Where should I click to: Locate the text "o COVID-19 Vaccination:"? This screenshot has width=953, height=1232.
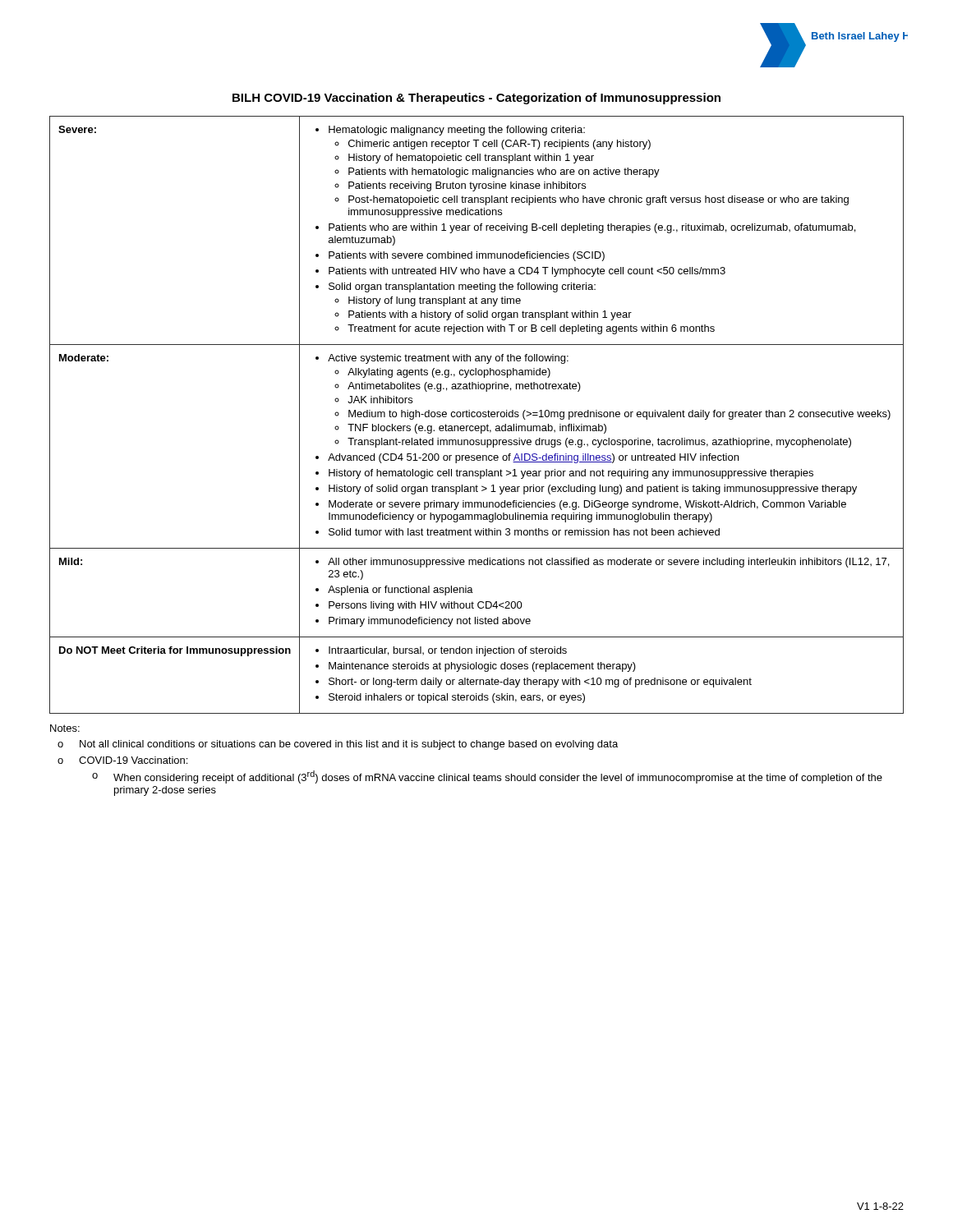coord(119,760)
